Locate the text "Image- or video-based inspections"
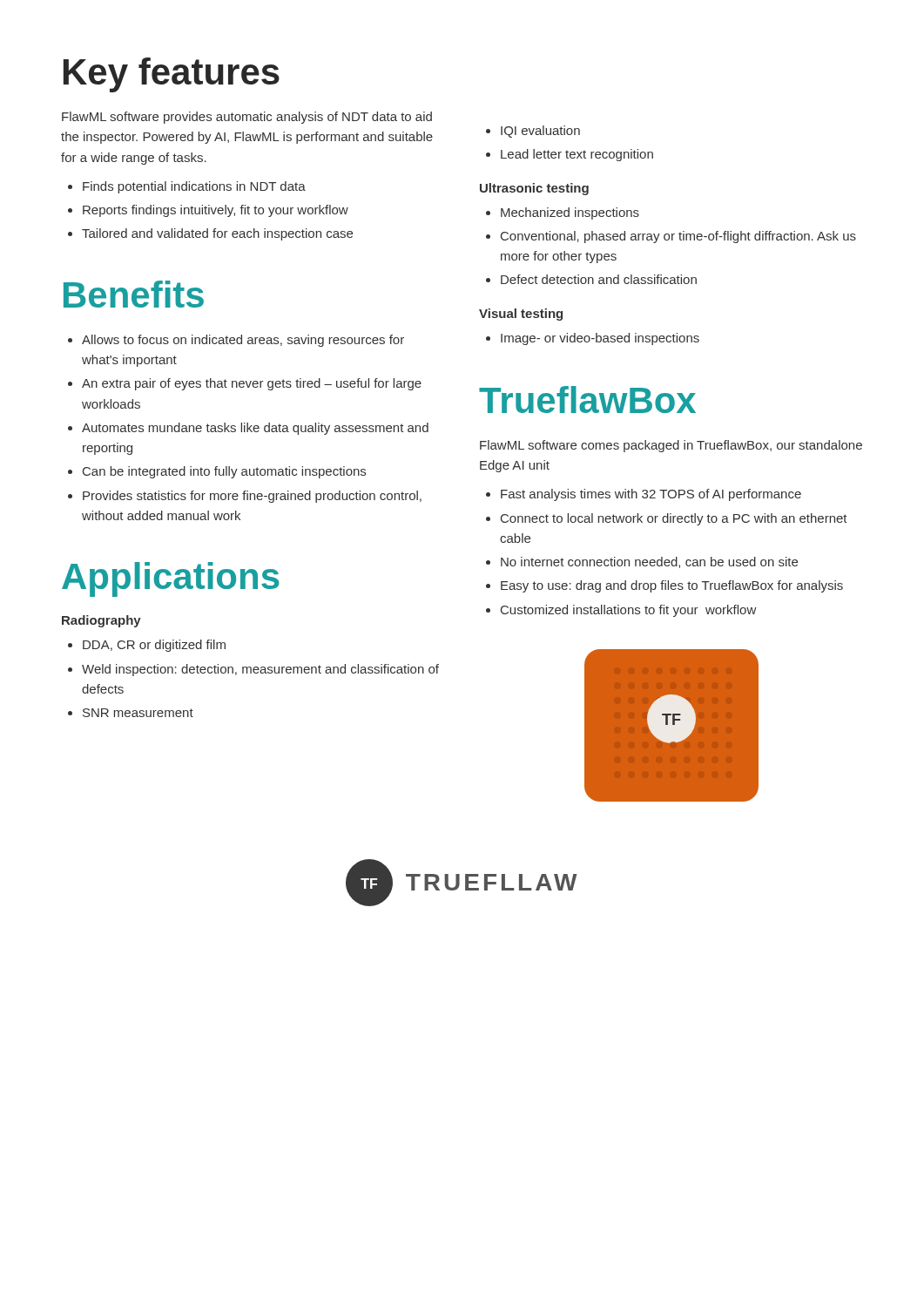 pos(600,337)
